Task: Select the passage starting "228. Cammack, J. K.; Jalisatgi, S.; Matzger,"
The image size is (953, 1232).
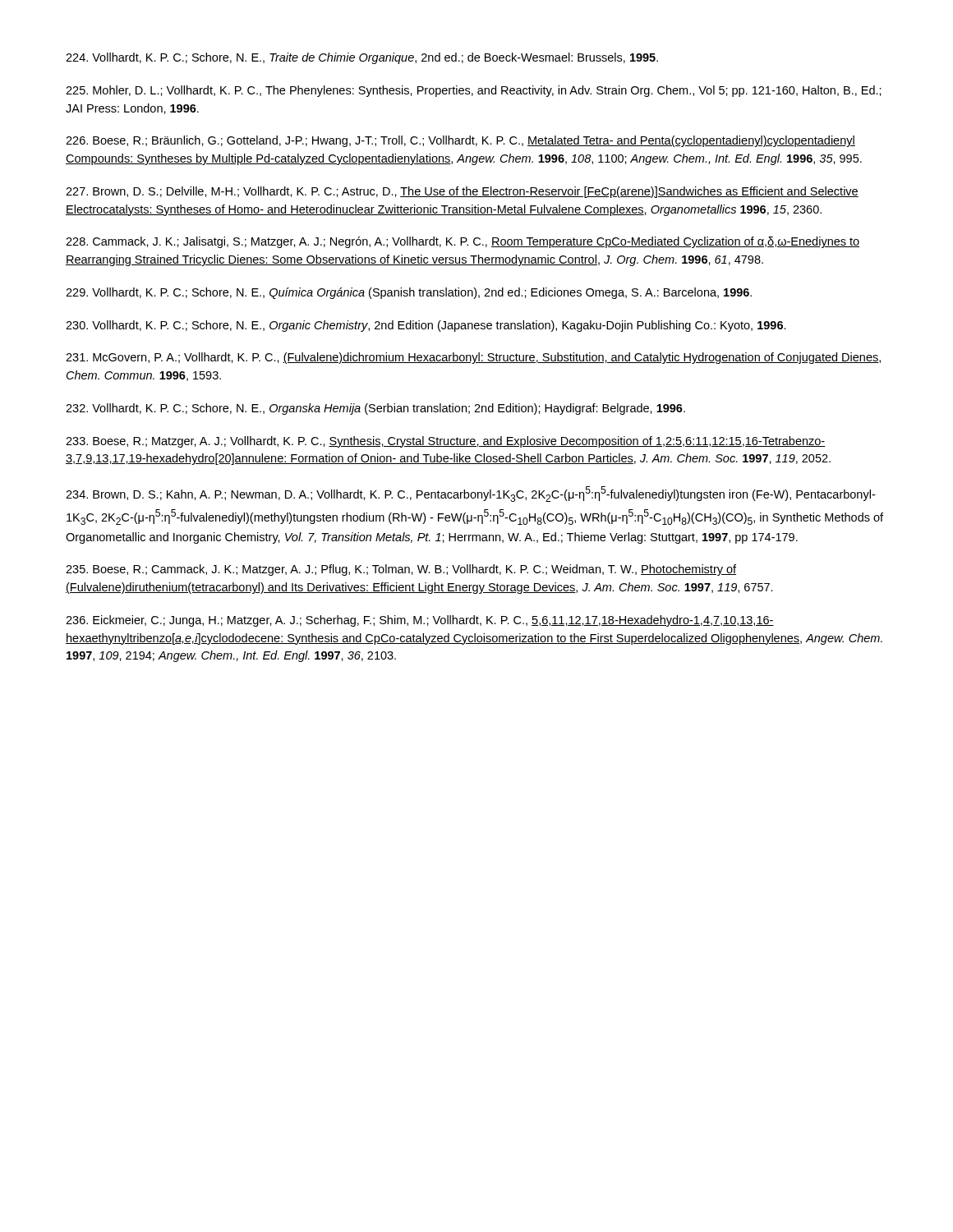Action: click(463, 251)
